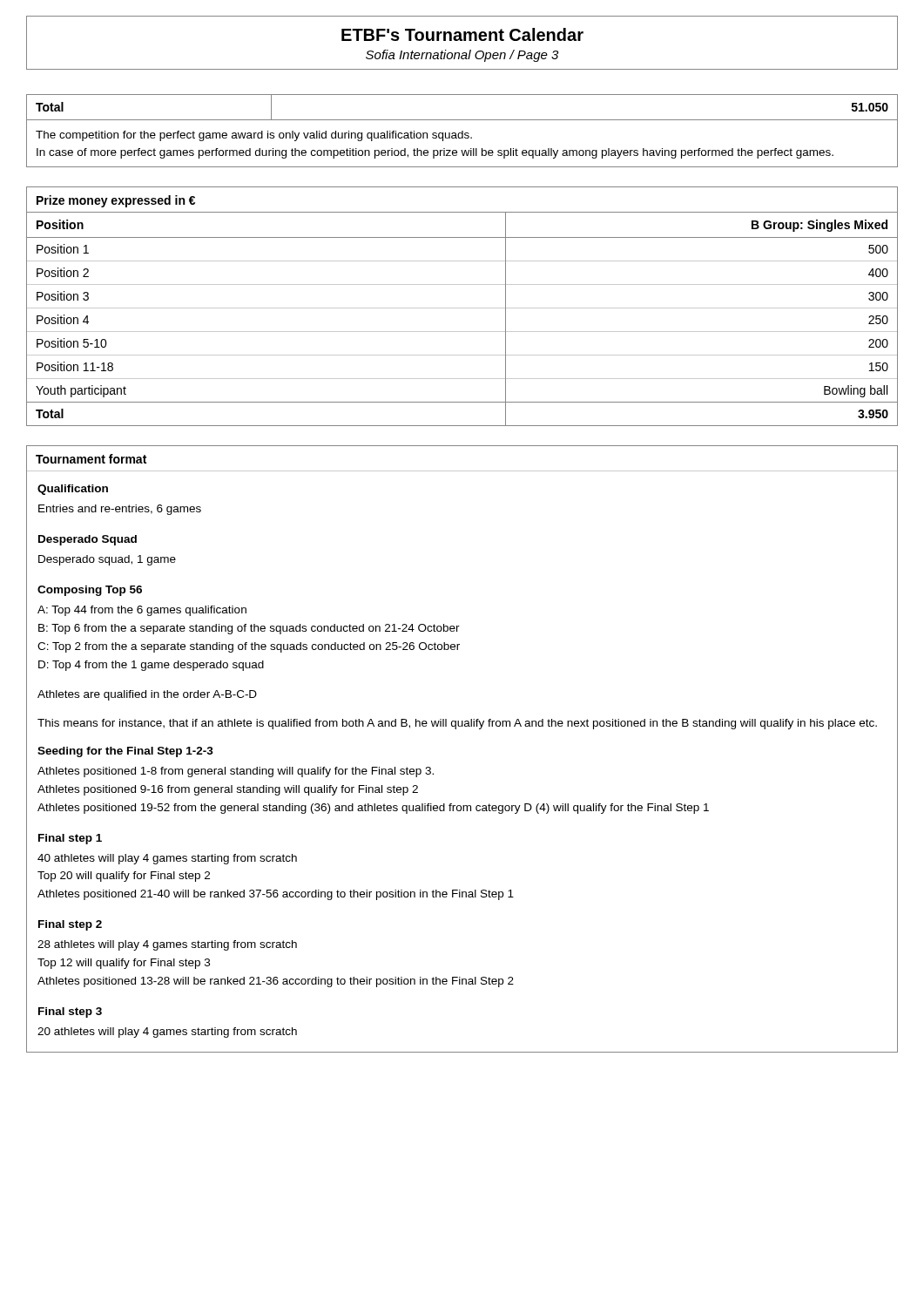Select the passage starting "28 athletes will play 4 games starting from"
Screen dimensions: 1307x924
tap(167, 945)
